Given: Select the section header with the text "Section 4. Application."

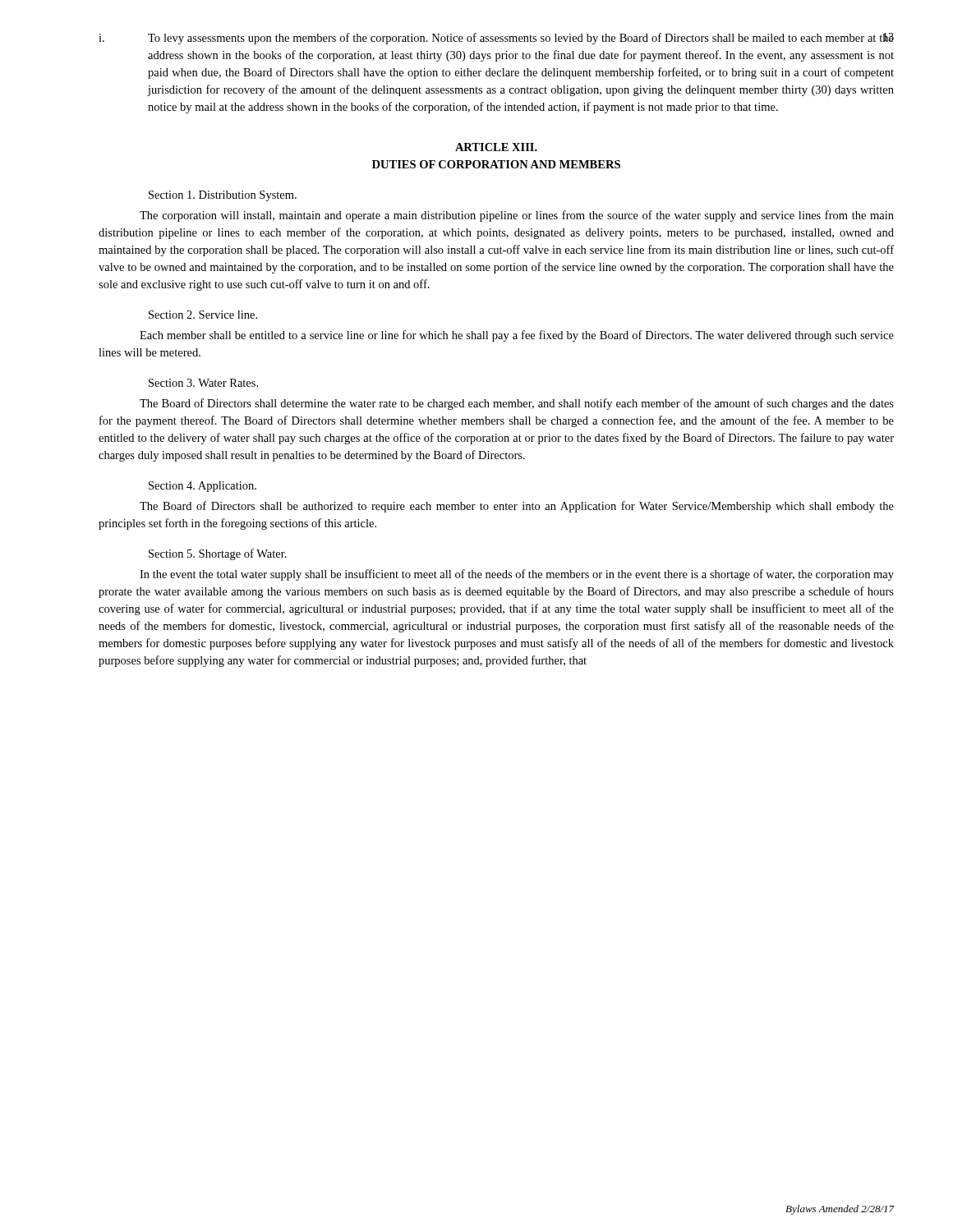Looking at the screenshot, I should [202, 486].
